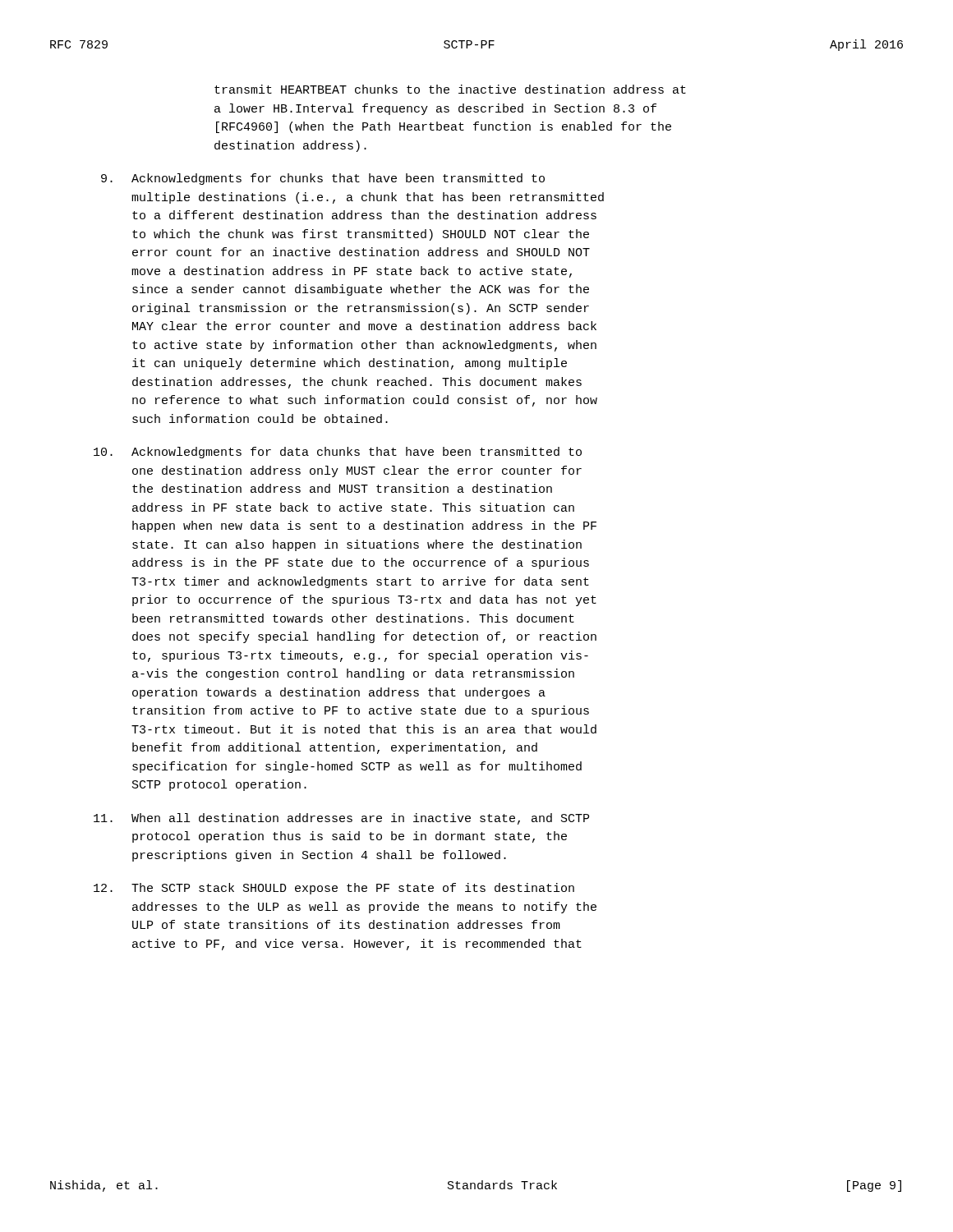The width and height of the screenshot is (953, 1232).
Task: Click on the block starting "10. Acknowledgments for data chunks that have been"
Action: 476,620
